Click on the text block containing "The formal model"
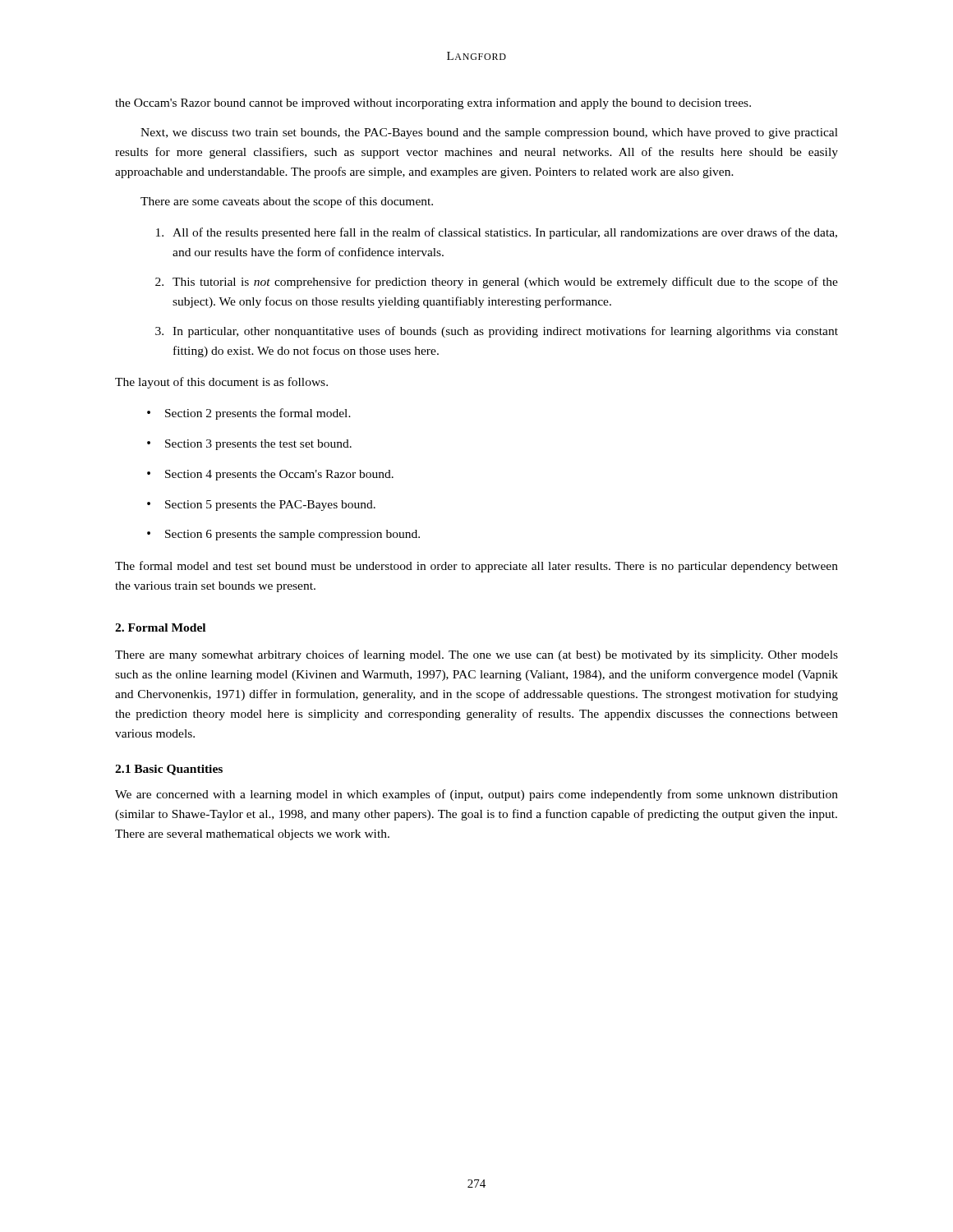Image resolution: width=953 pixels, height=1232 pixels. point(476,575)
